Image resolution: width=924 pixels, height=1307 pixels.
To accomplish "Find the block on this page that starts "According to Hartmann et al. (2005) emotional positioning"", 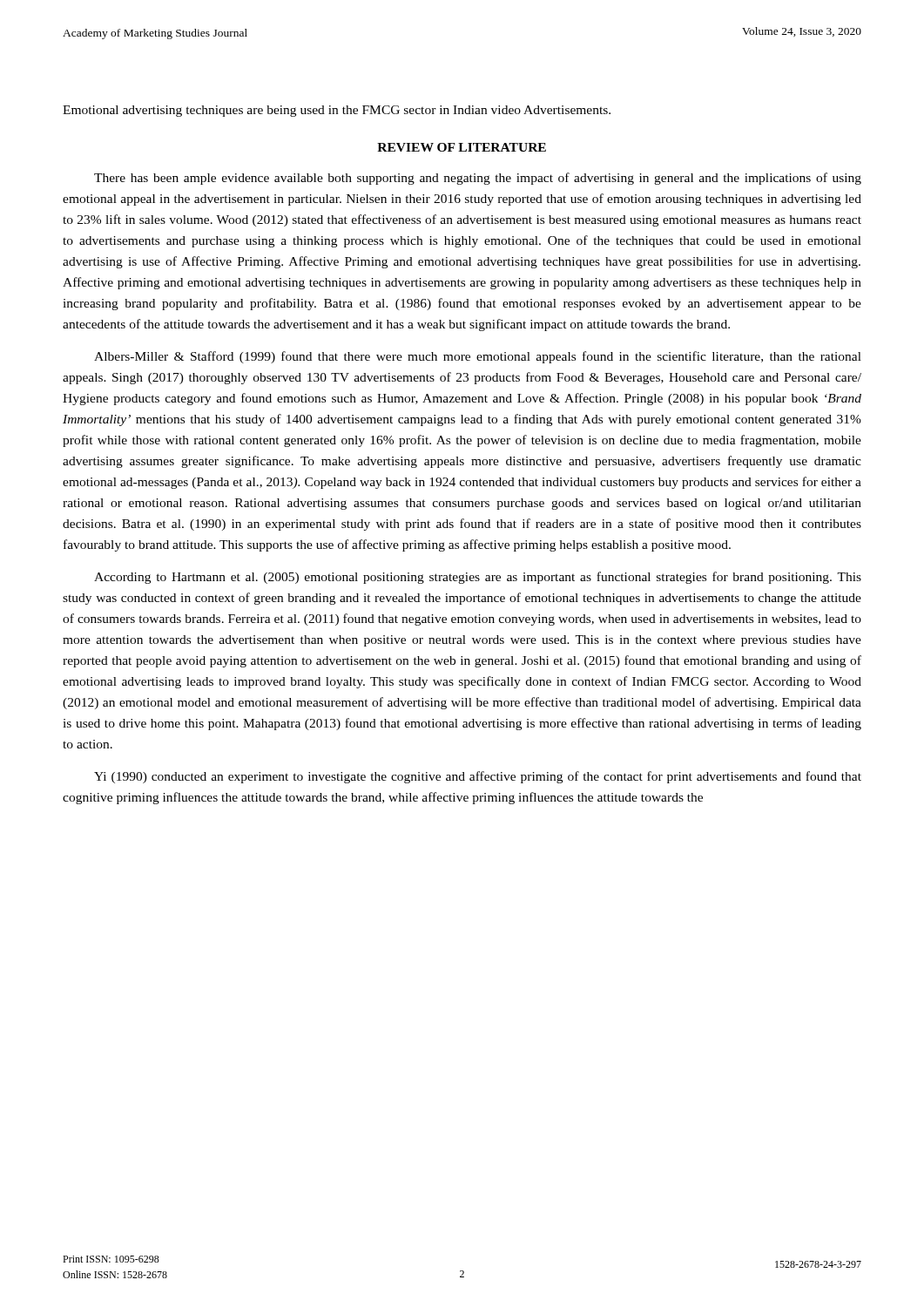I will [x=462, y=661].
